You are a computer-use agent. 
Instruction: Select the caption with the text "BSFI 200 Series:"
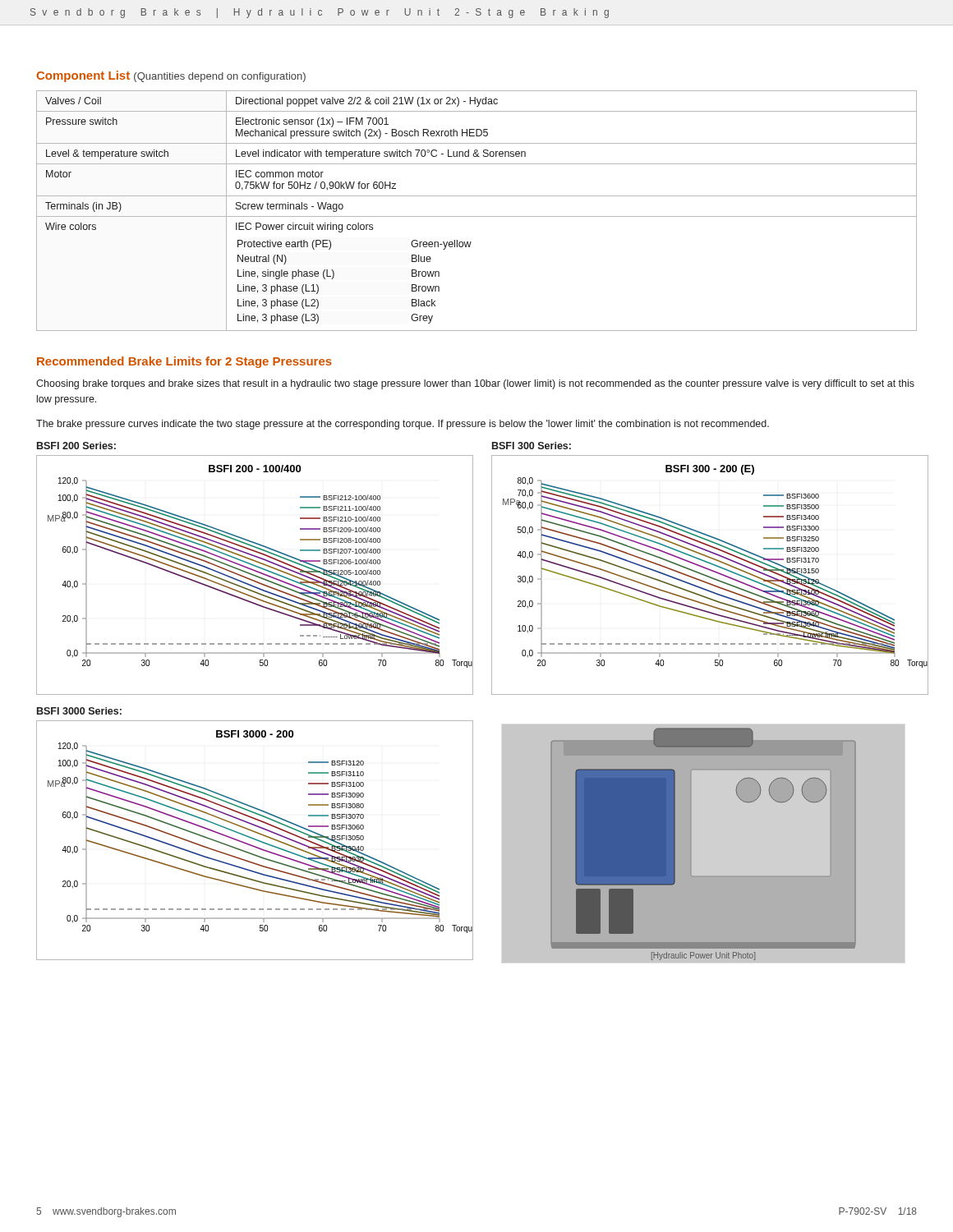[76, 446]
